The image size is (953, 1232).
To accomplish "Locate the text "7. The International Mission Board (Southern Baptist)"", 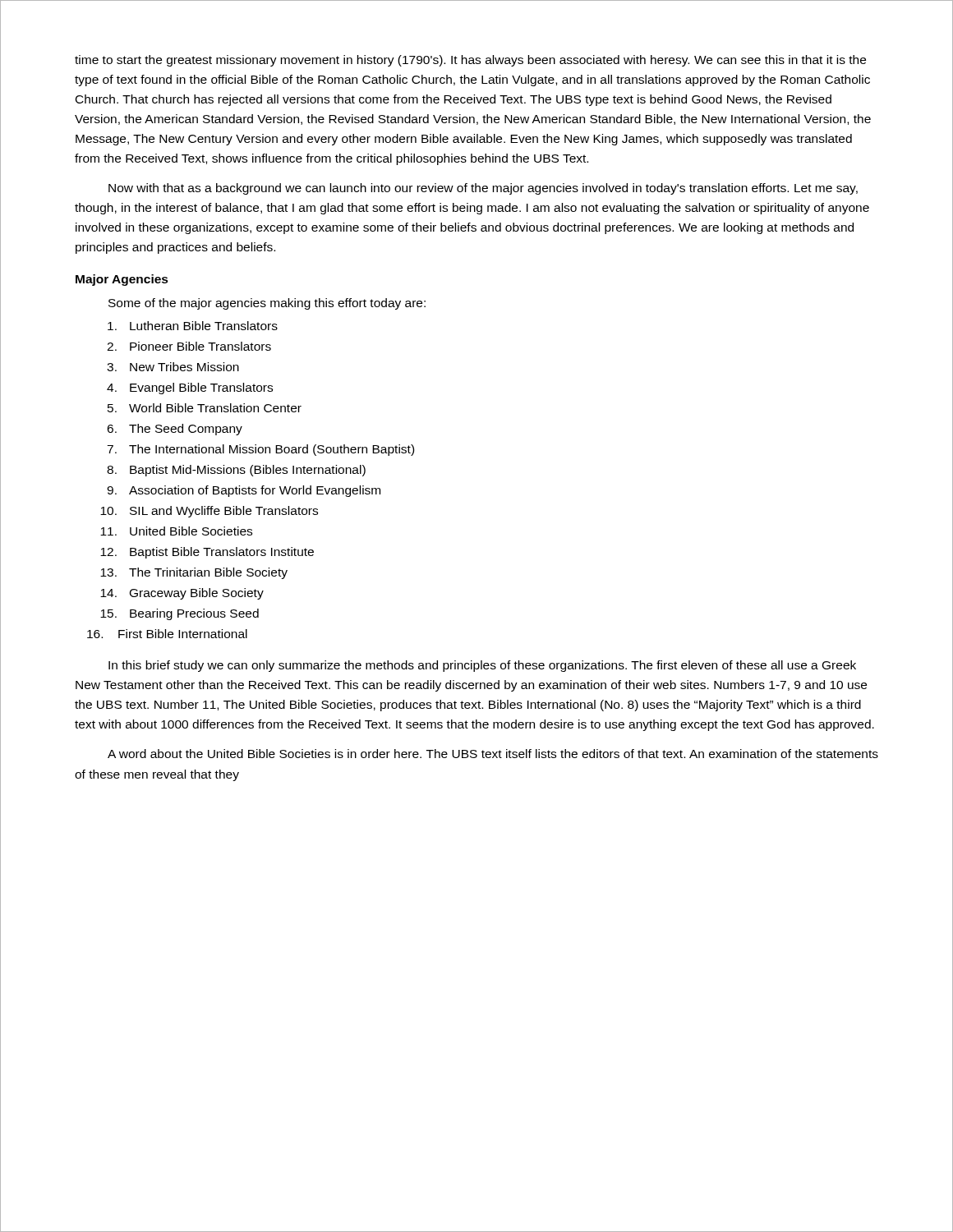I will (260, 450).
